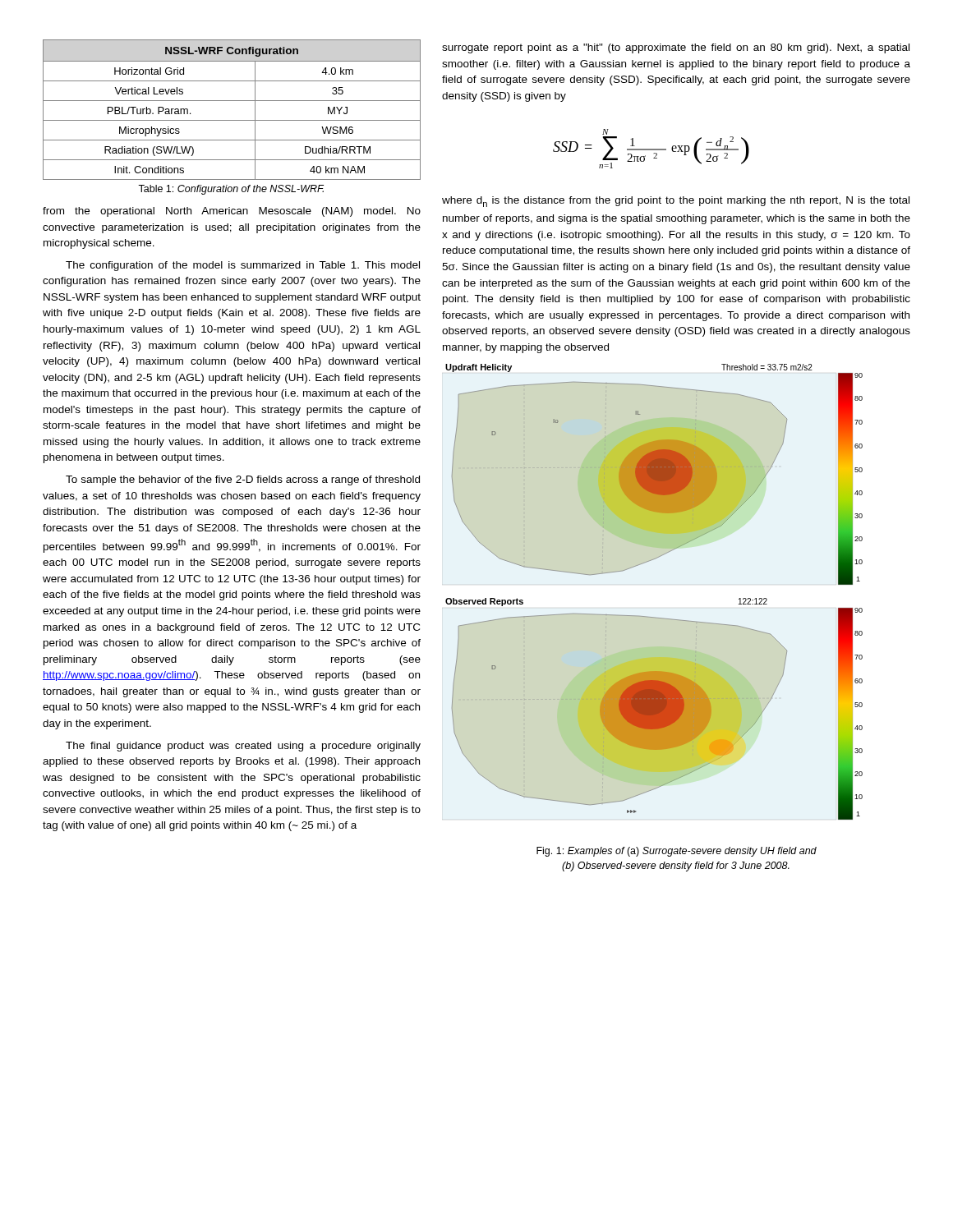
Task: Click on the formula with the text "SSD = ∑"
Action: (676, 148)
